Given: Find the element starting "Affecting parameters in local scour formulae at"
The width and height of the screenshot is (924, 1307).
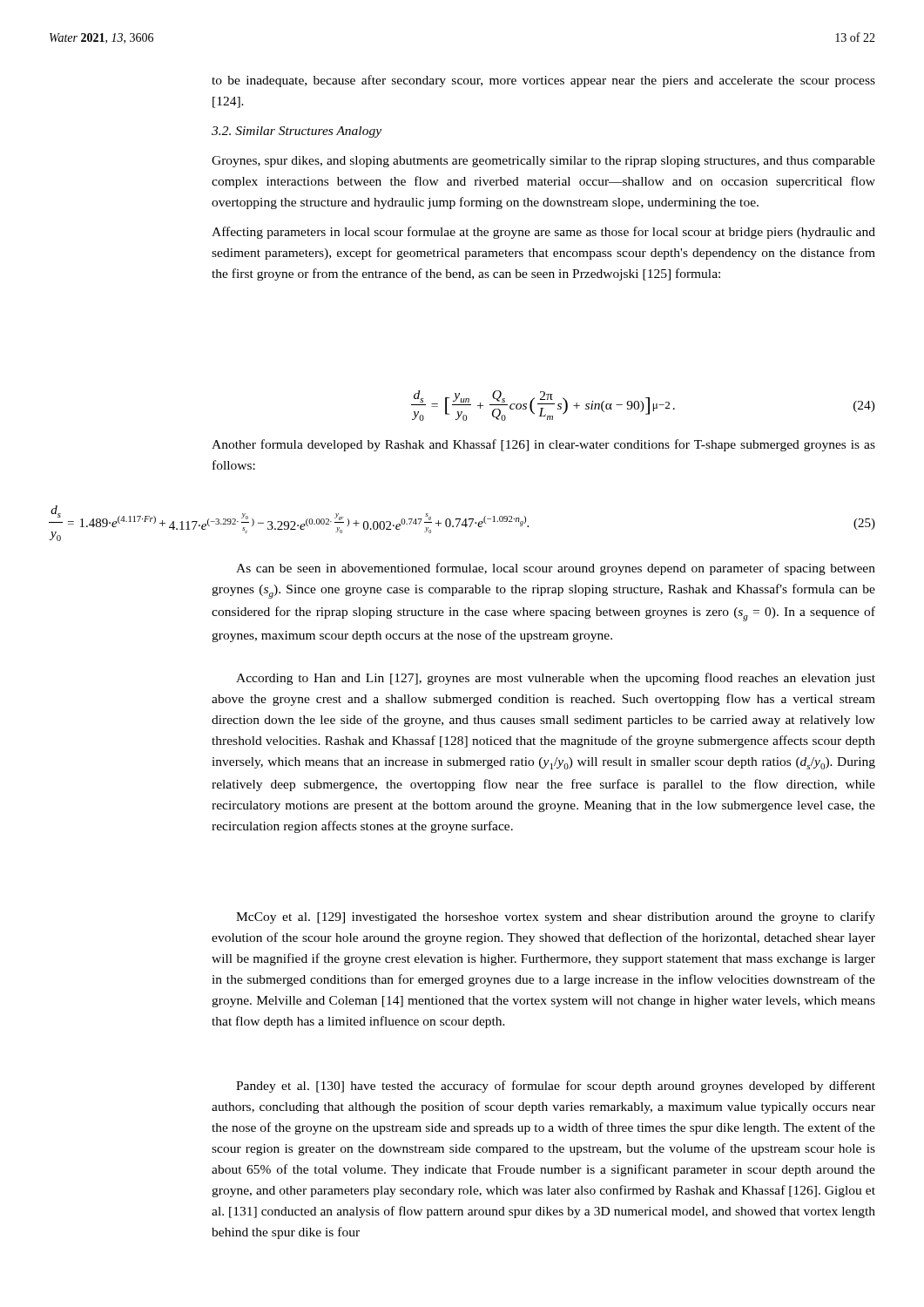Looking at the screenshot, I should (x=543, y=253).
